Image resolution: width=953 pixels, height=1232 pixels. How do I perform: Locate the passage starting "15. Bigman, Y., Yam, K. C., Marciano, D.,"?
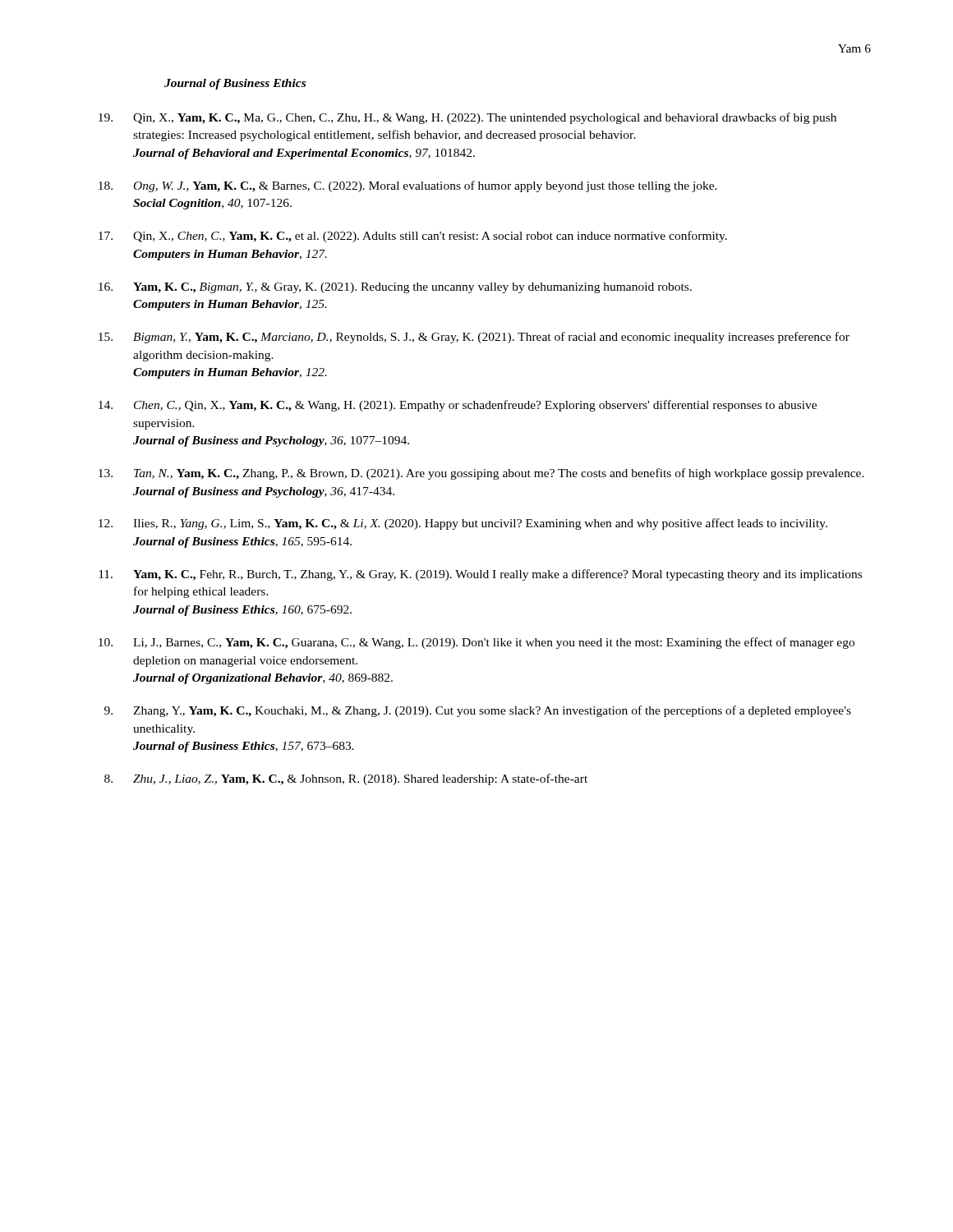pos(481,354)
